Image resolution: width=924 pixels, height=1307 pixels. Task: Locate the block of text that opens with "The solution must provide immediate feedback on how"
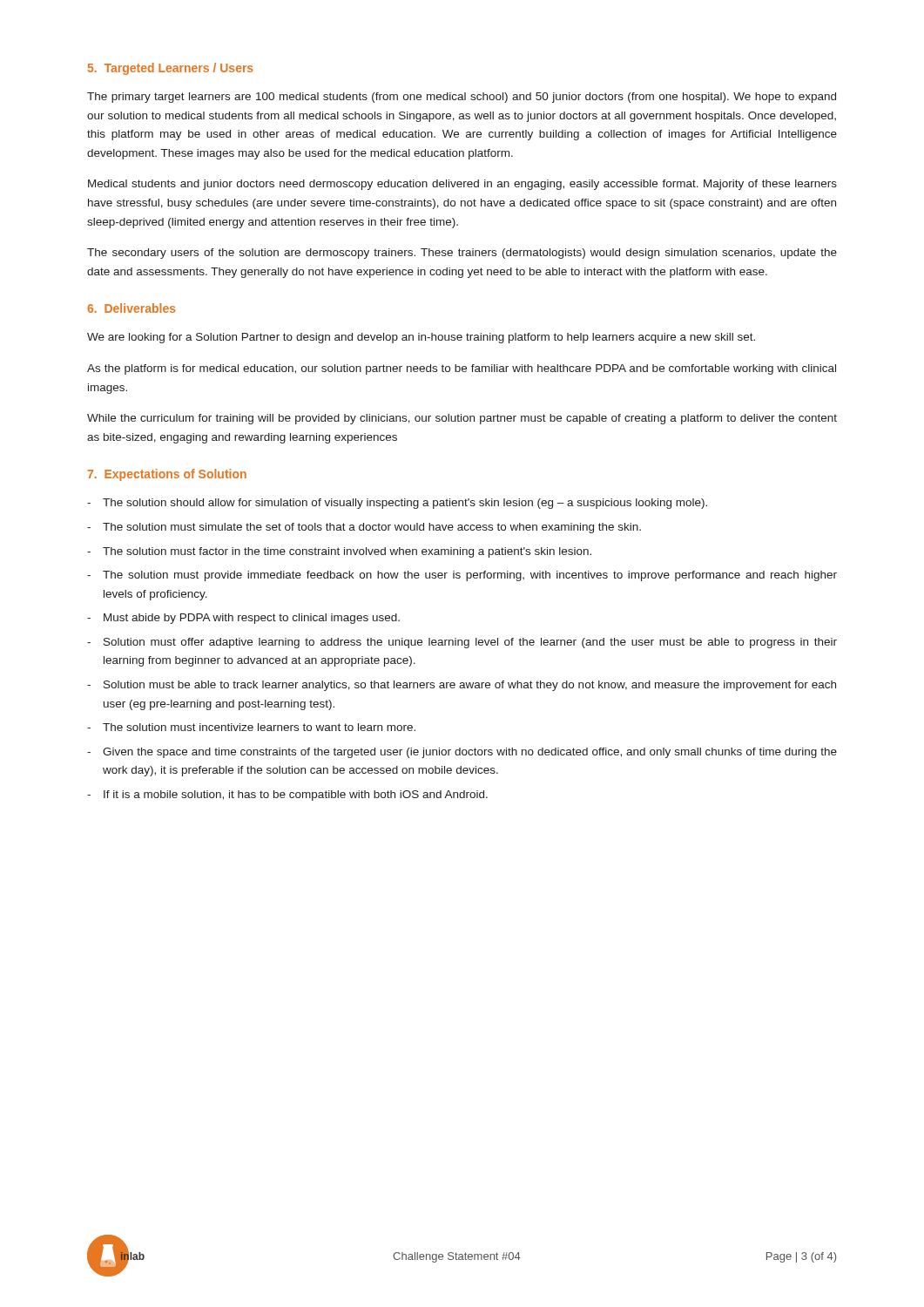(462, 584)
